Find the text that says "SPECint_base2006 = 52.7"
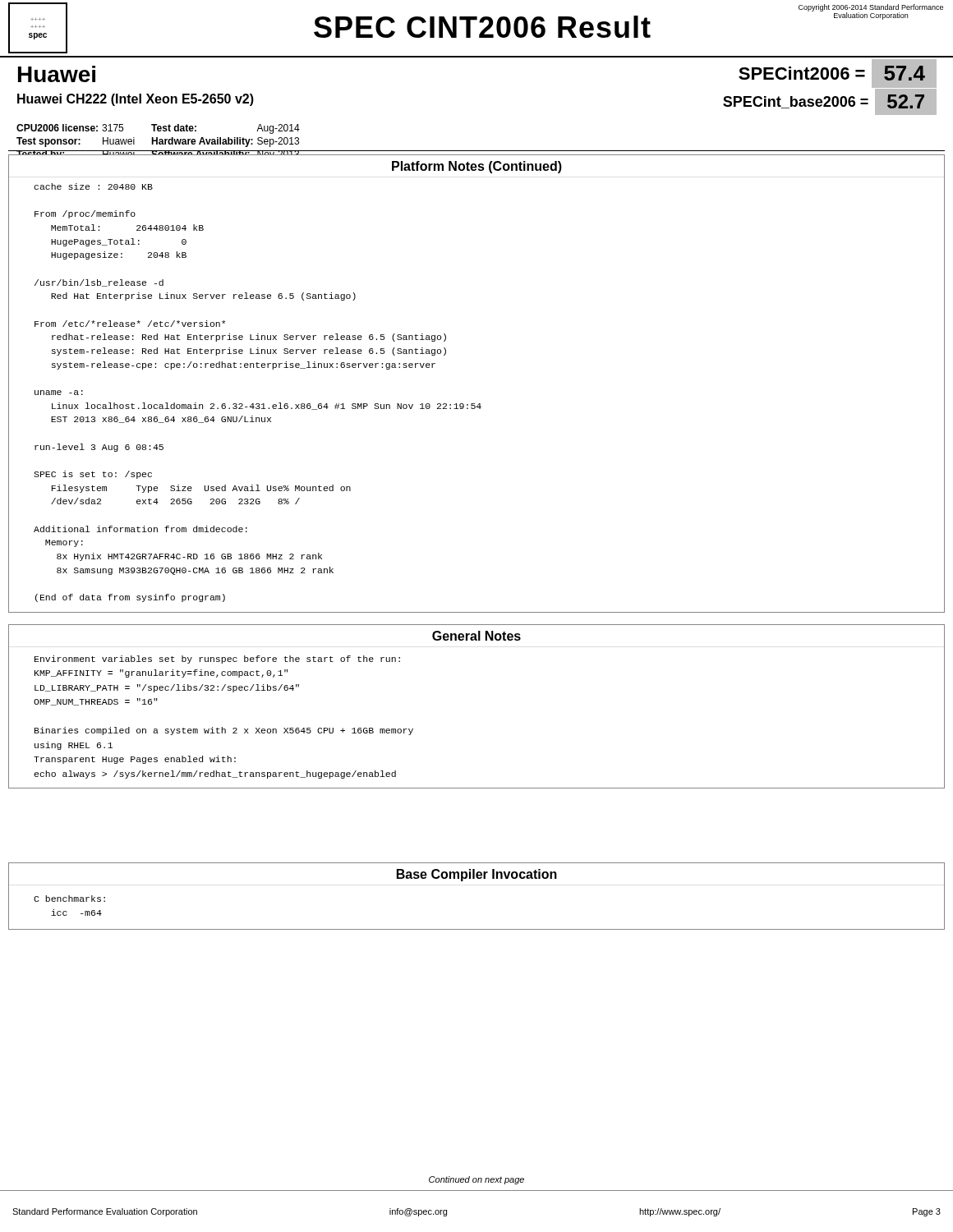 coord(830,102)
